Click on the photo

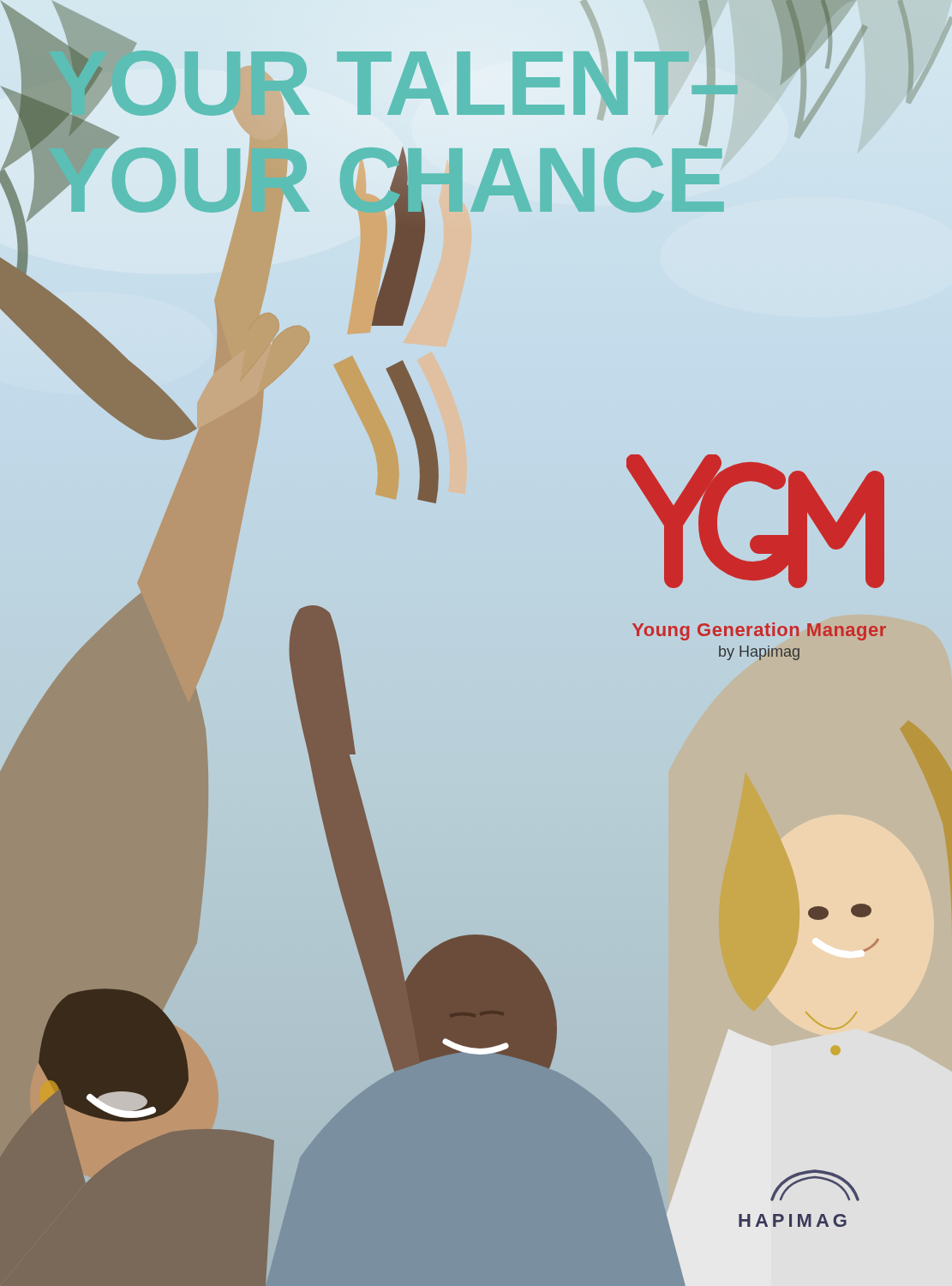[x=476, y=643]
